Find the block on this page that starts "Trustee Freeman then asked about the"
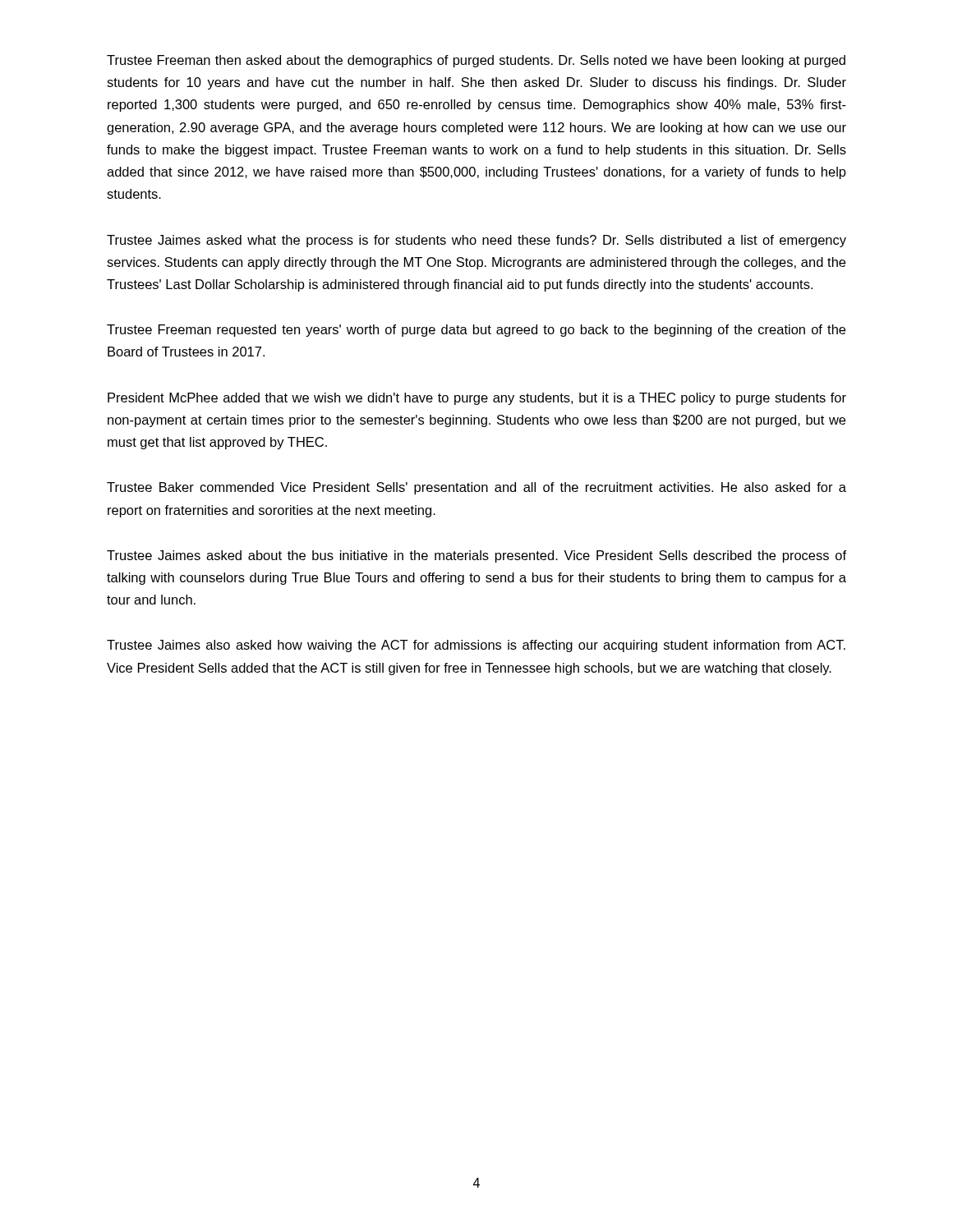This screenshot has height=1232, width=953. [476, 127]
